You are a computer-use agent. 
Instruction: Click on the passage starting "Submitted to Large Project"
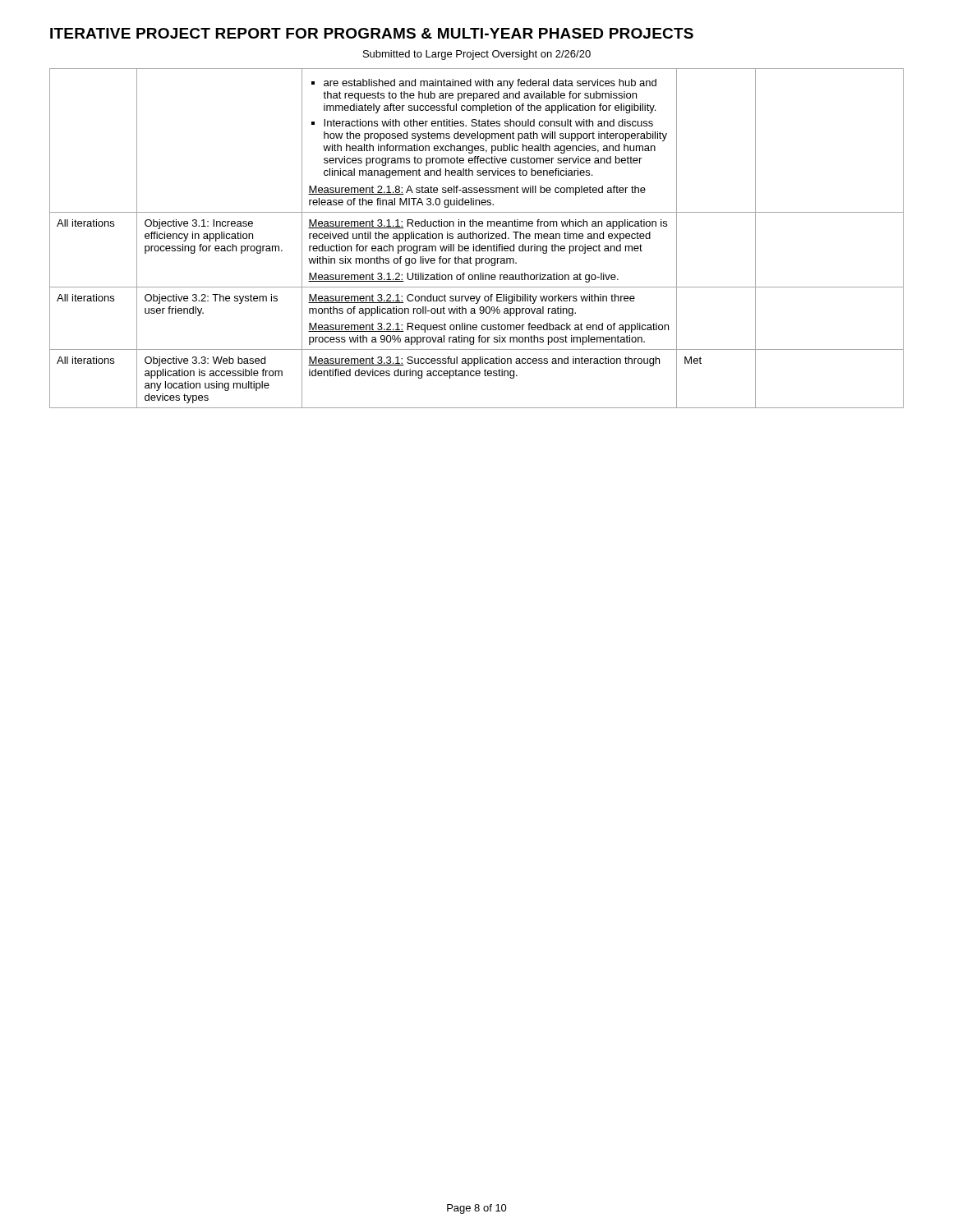(476, 54)
